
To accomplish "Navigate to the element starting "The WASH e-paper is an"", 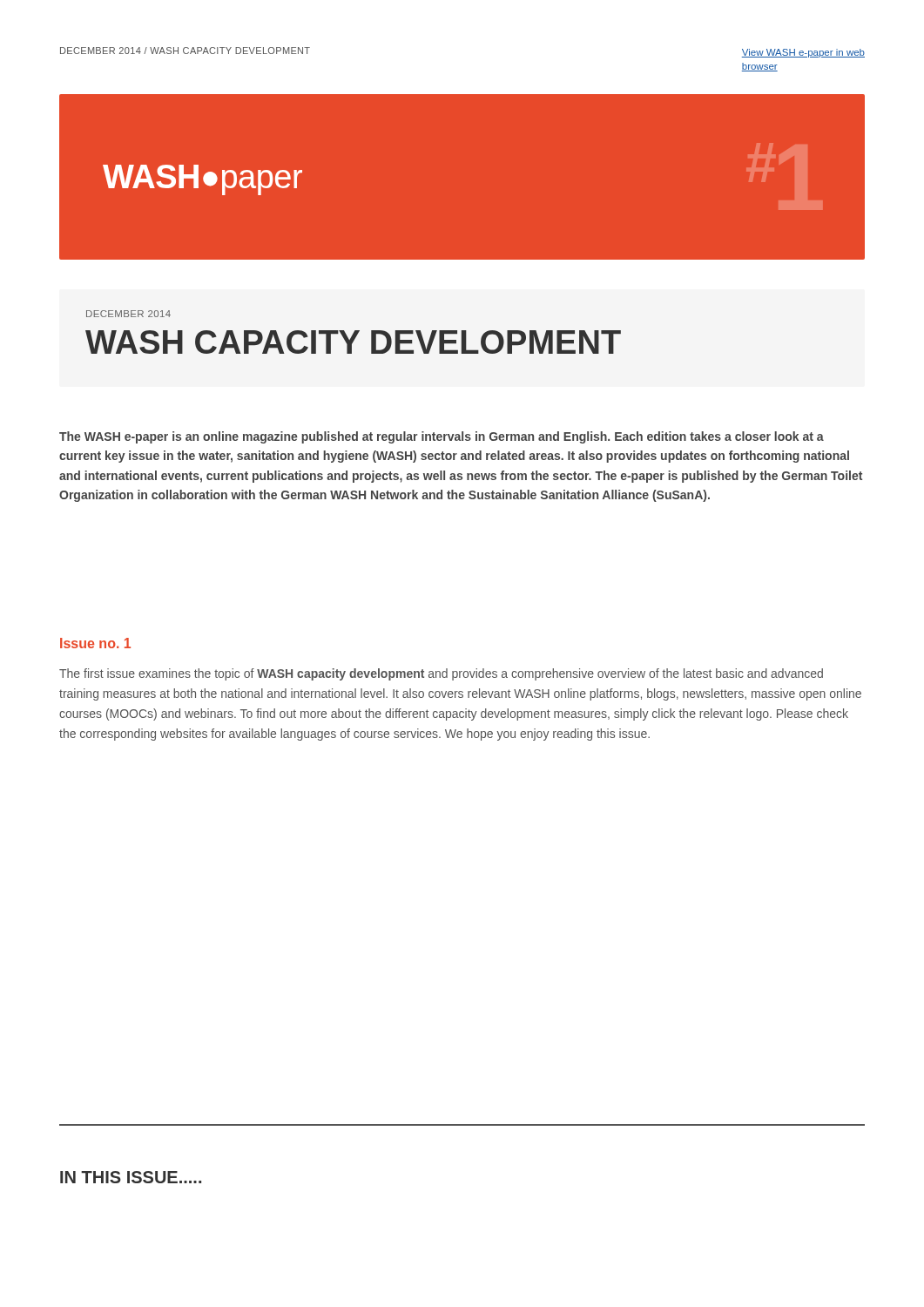I will point(461,466).
